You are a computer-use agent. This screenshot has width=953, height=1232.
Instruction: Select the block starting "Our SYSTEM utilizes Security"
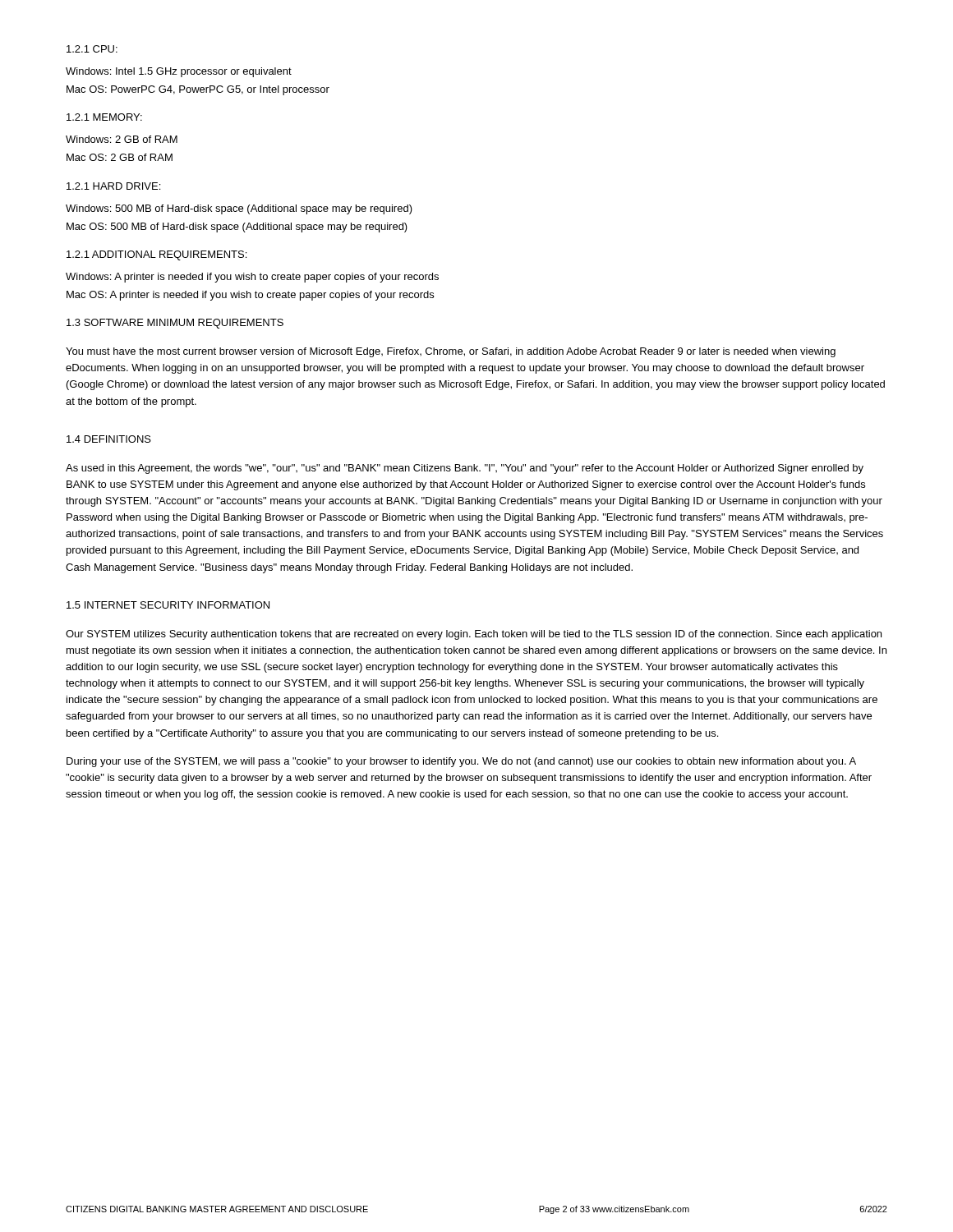[x=476, y=683]
